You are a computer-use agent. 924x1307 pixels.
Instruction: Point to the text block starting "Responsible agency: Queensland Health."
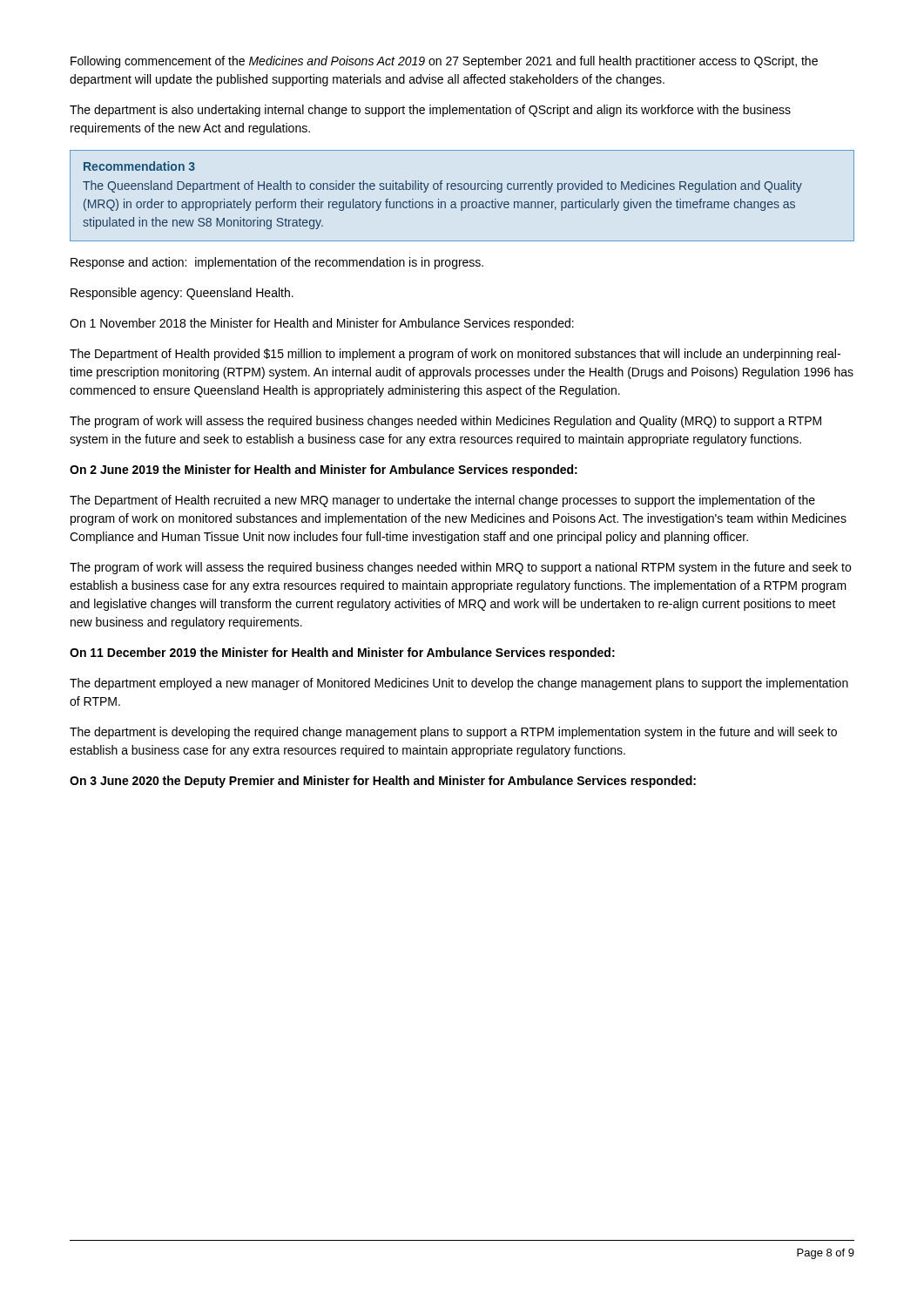[x=182, y=293]
